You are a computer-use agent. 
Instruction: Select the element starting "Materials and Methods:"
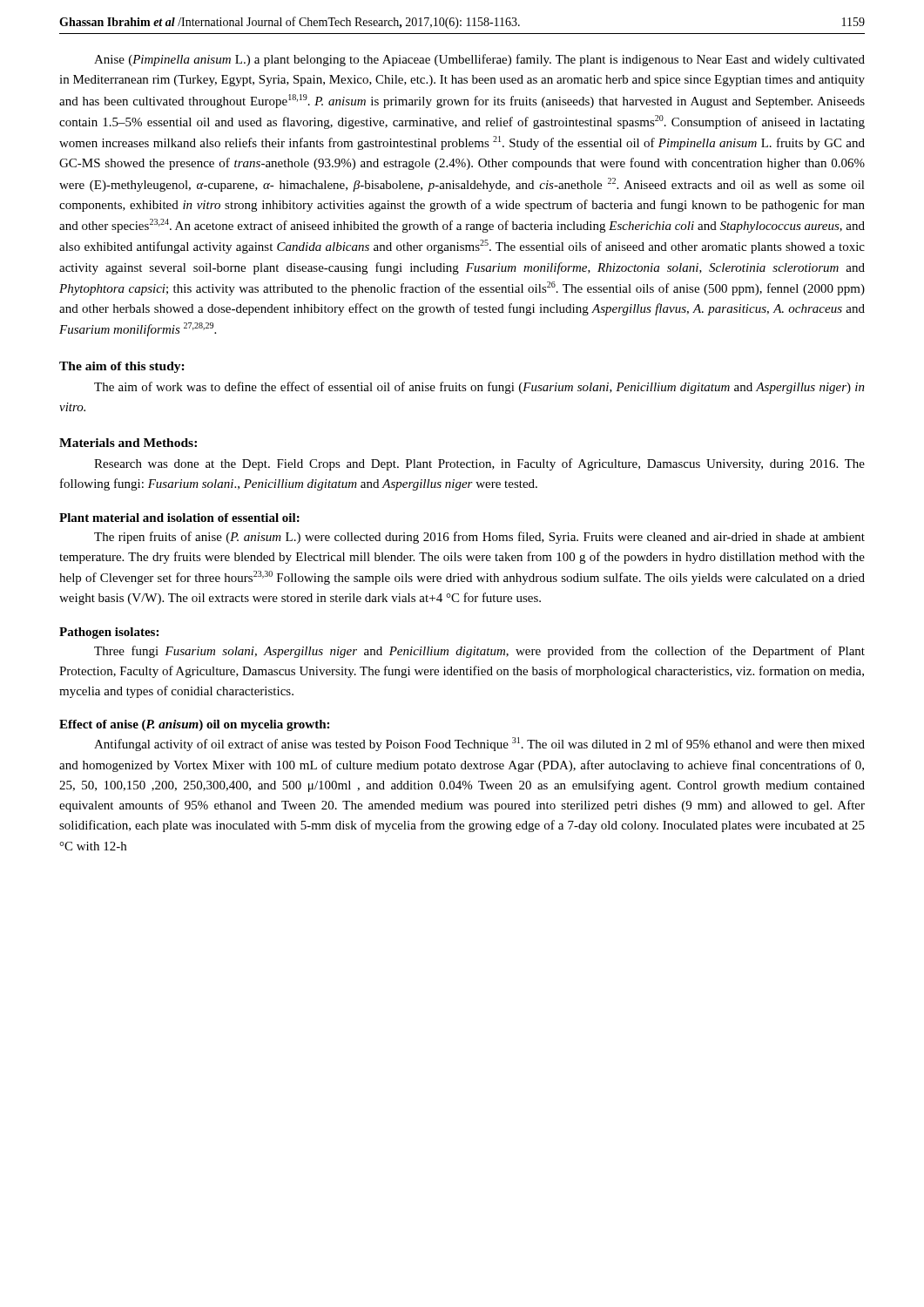click(x=129, y=442)
